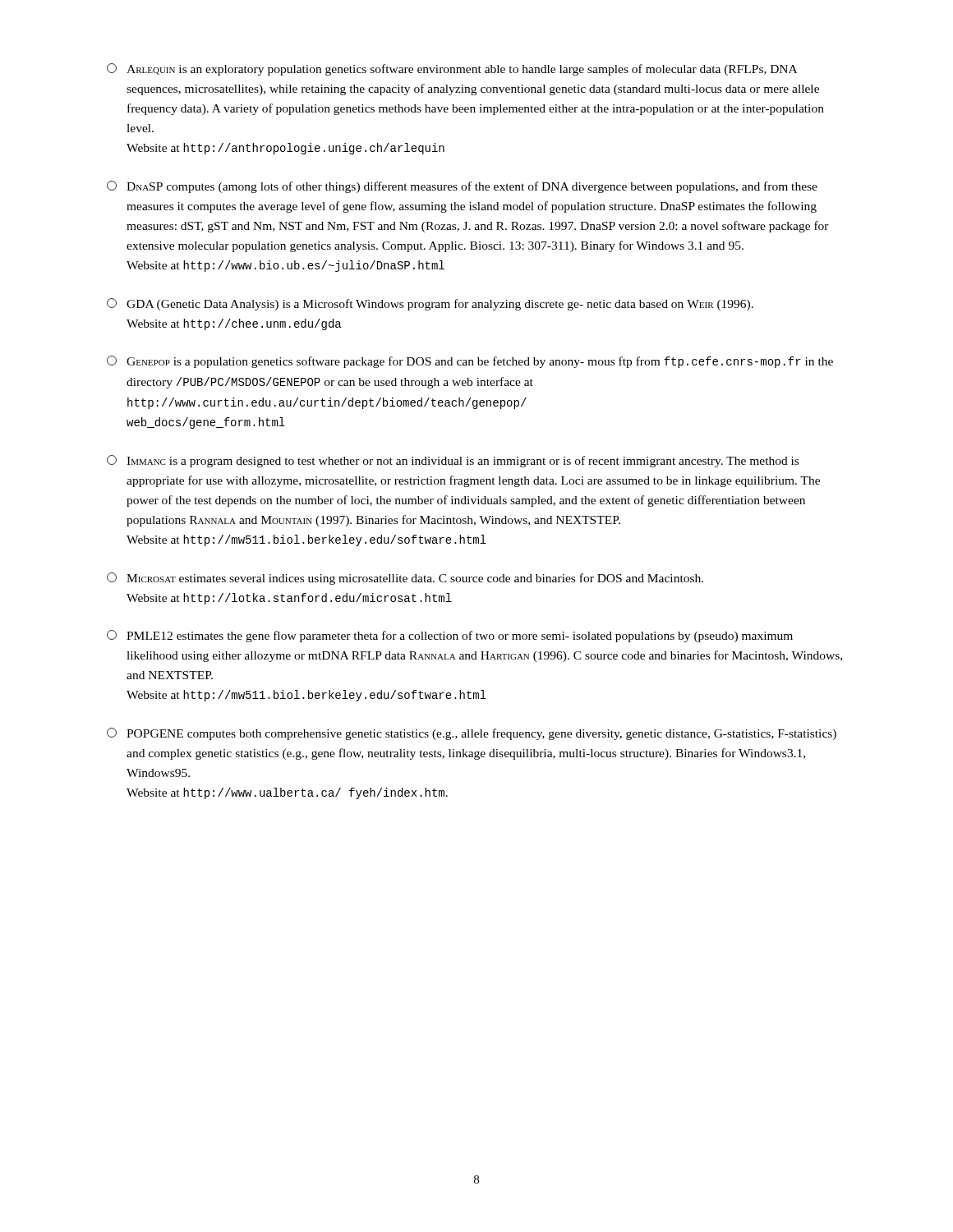
Task: Find the list item with the text "POPGENE computes both comprehensive genetic"
Action: (476, 763)
